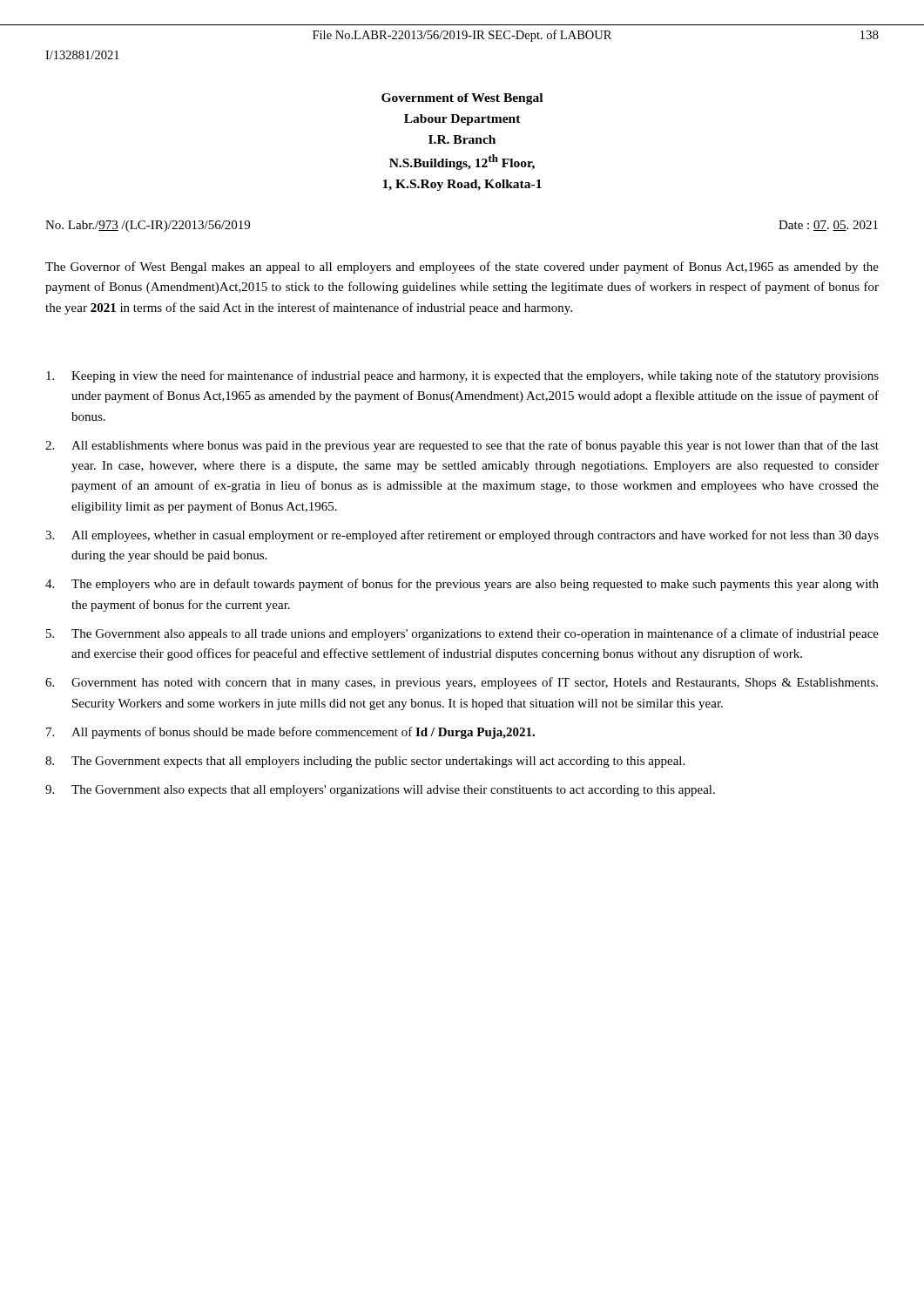Screen dimensions: 1307x924
Task: Navigate to the block starting "6. Government has noted with concern that"
Action: coord(462,693)
